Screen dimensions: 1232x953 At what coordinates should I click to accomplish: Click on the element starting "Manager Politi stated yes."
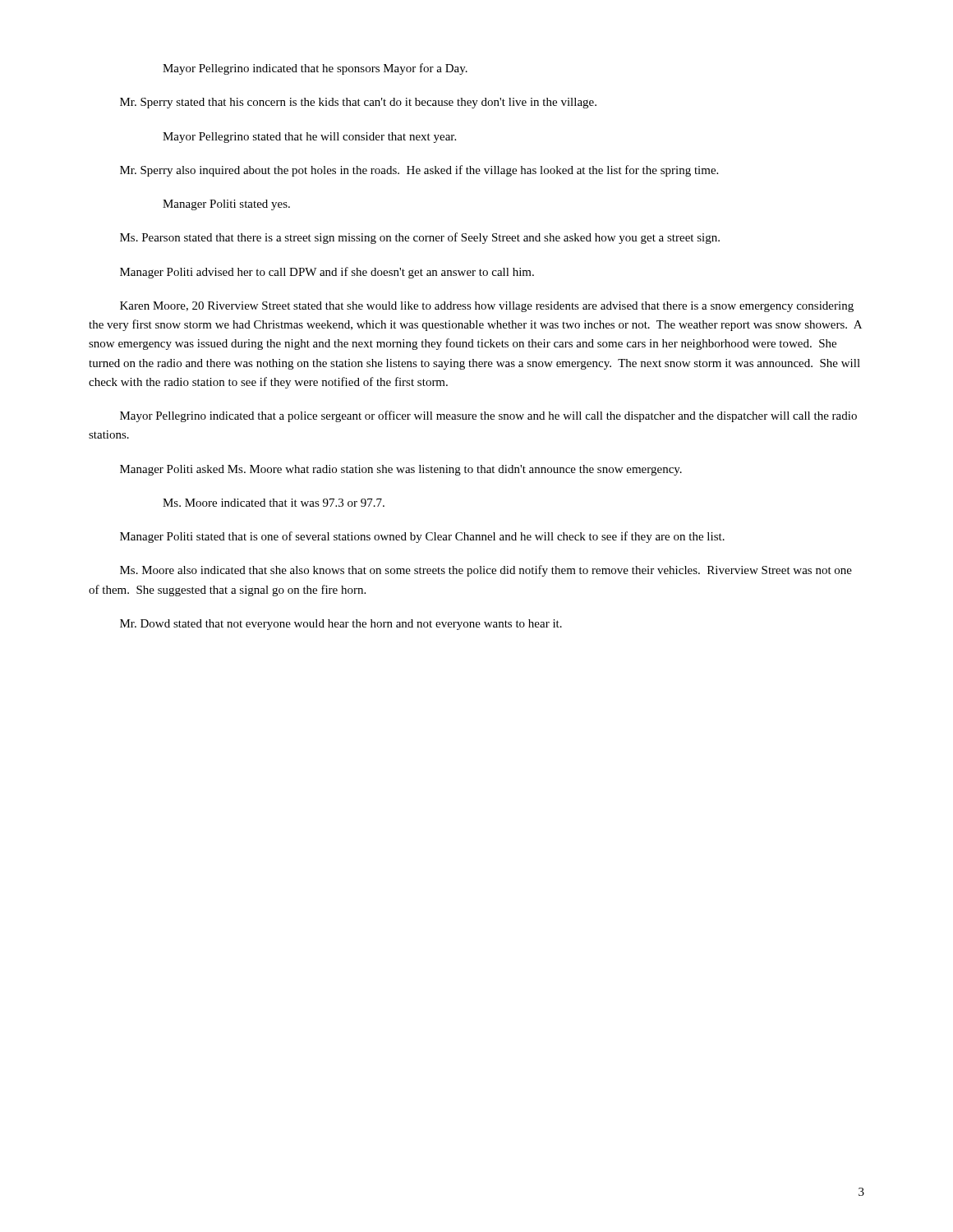tap(227, 204)
